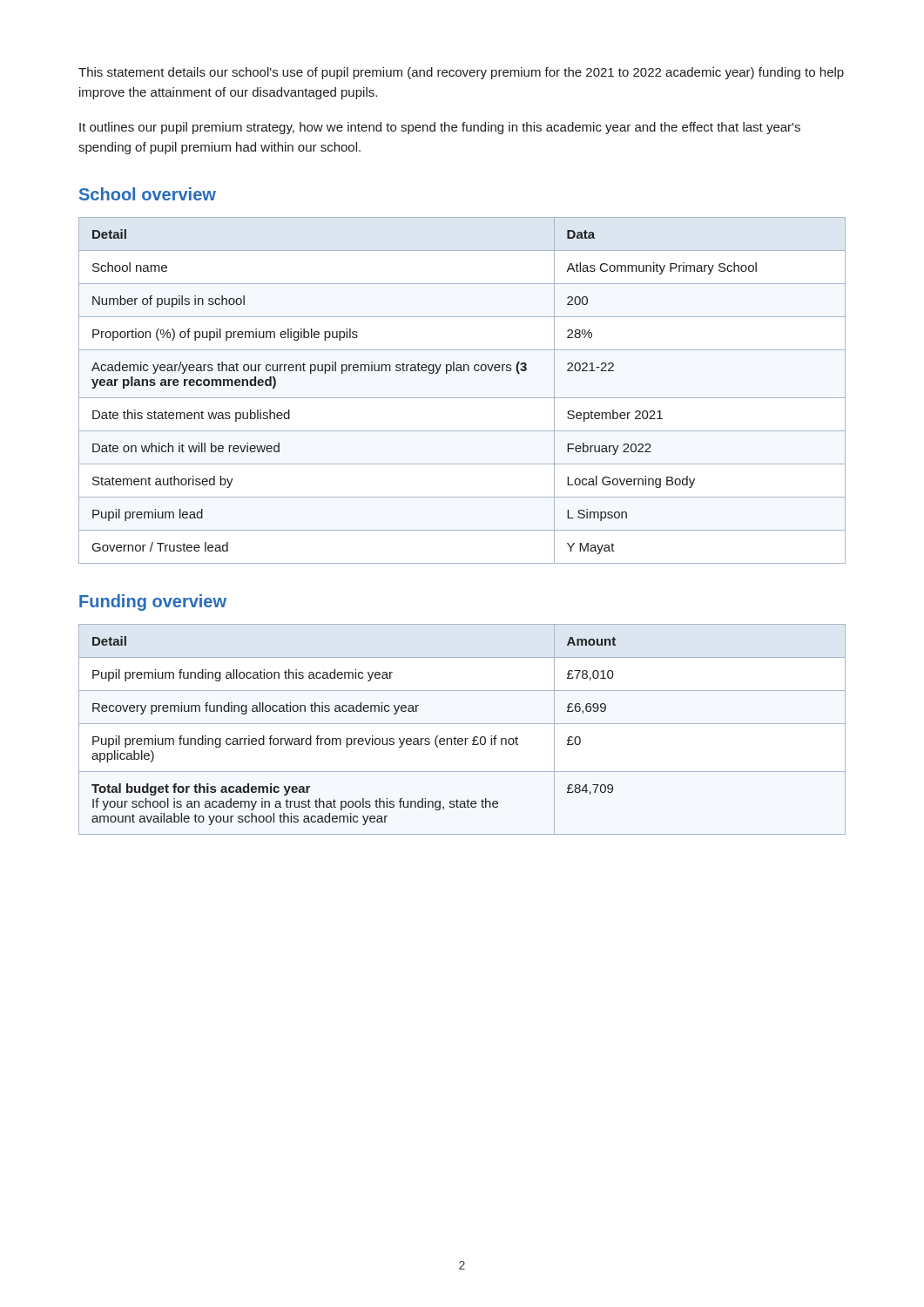924x1307 pixels.
Task: Click on the table containing "Recovery premium funding"
Action: pyautogui.click(x=462, y=729)
